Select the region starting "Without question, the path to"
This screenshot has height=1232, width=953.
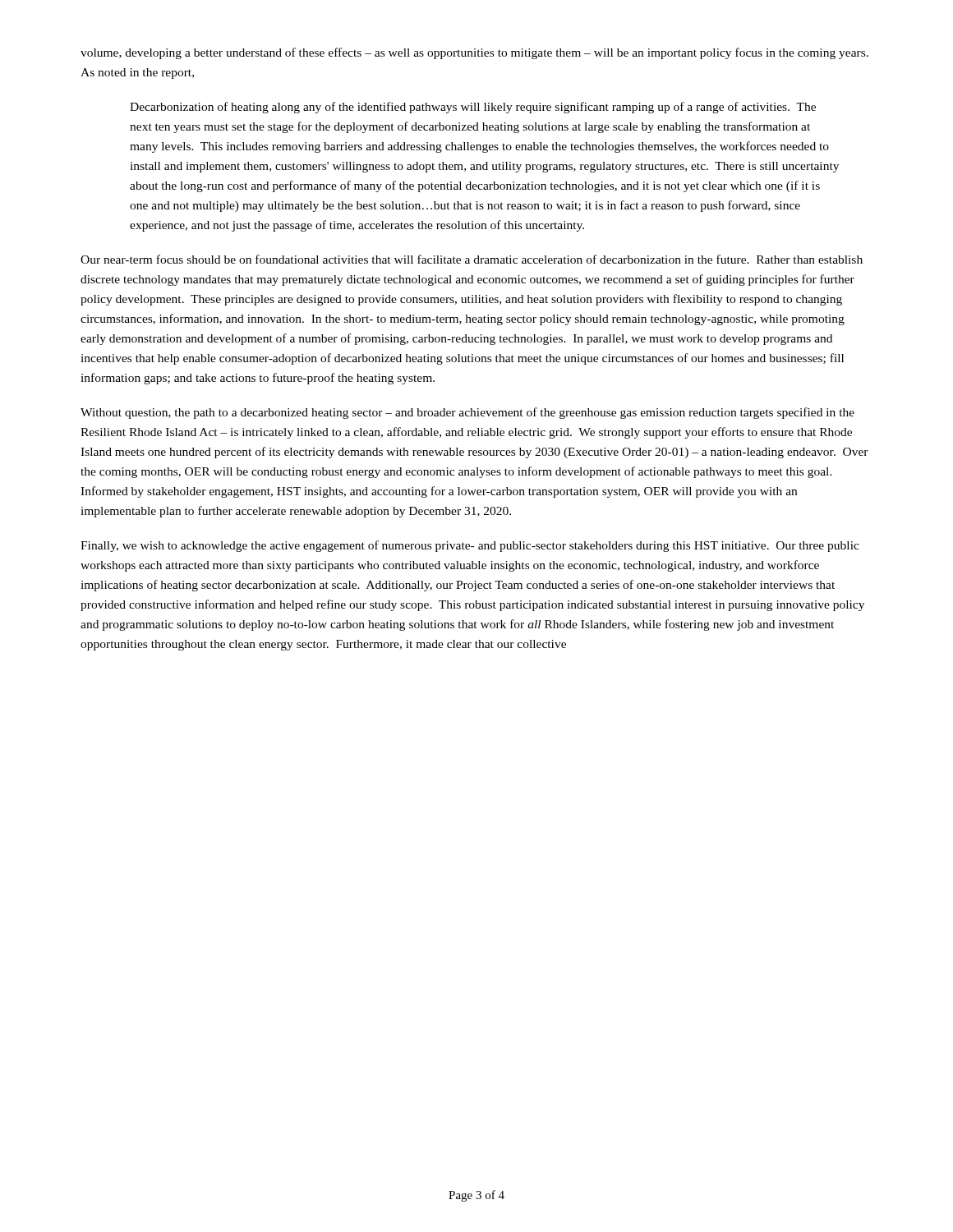[474, 461]
